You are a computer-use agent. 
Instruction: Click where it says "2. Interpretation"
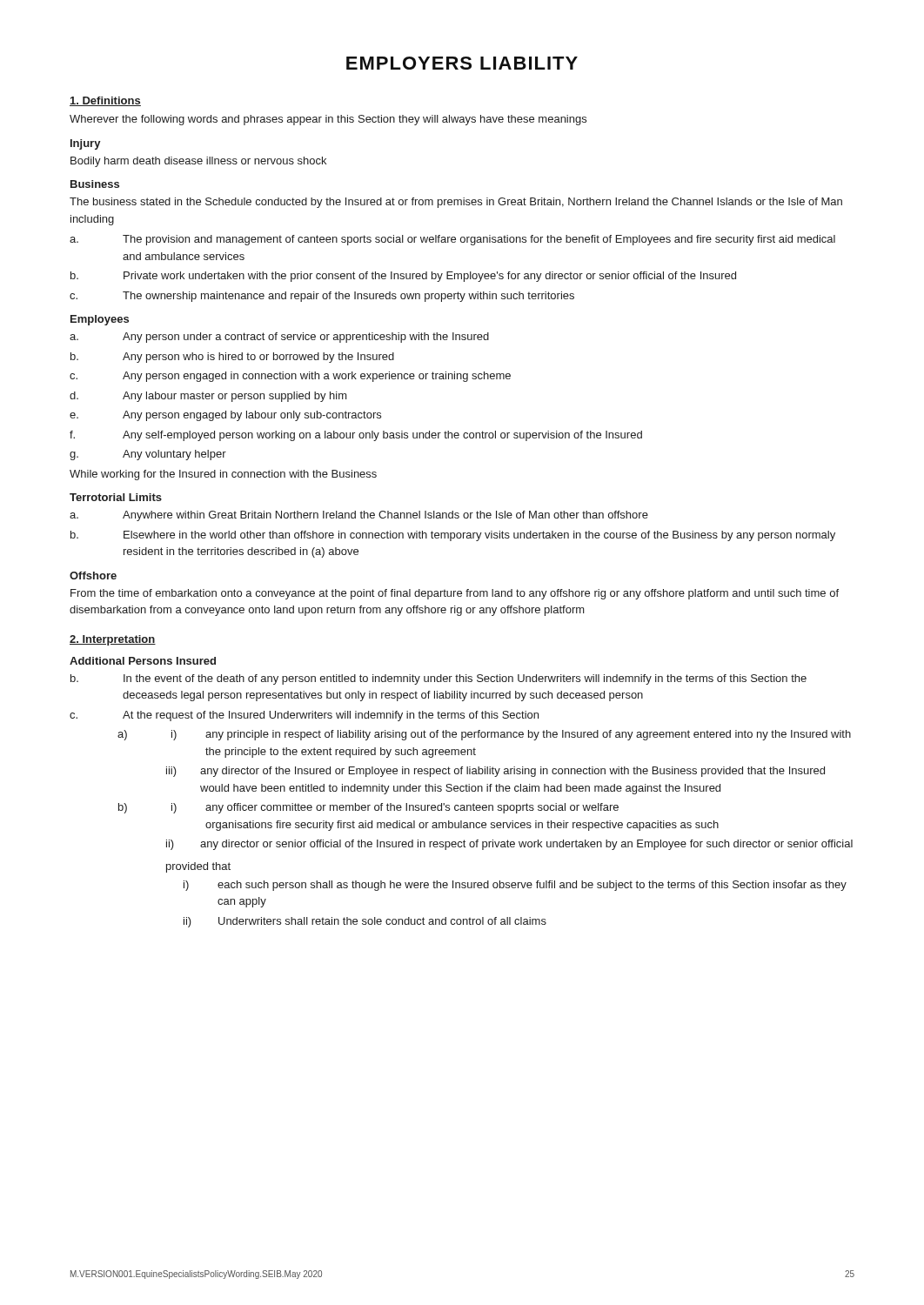[112, 639]
